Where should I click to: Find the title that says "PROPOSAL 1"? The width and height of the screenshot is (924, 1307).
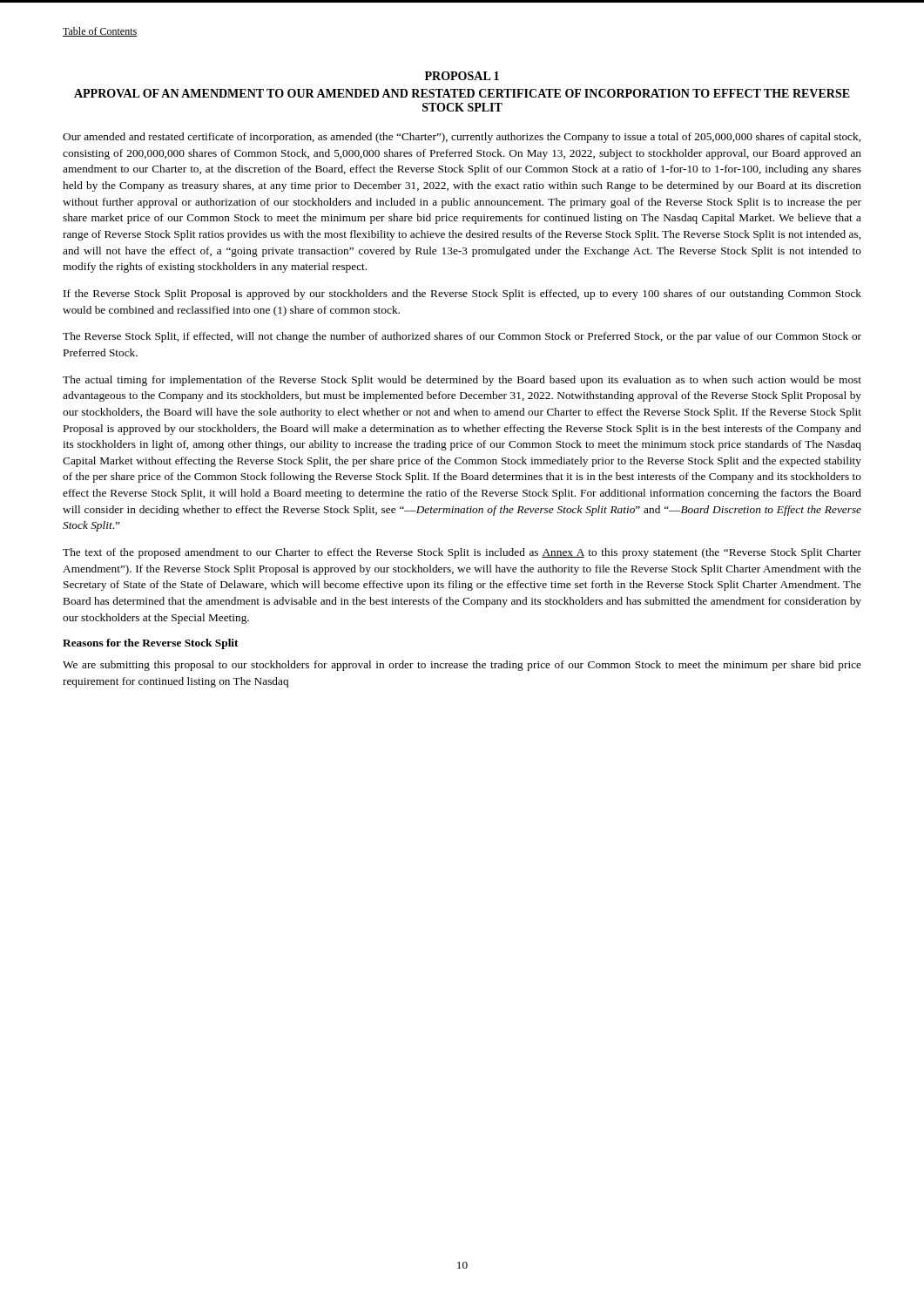click(x=462, y=76)
